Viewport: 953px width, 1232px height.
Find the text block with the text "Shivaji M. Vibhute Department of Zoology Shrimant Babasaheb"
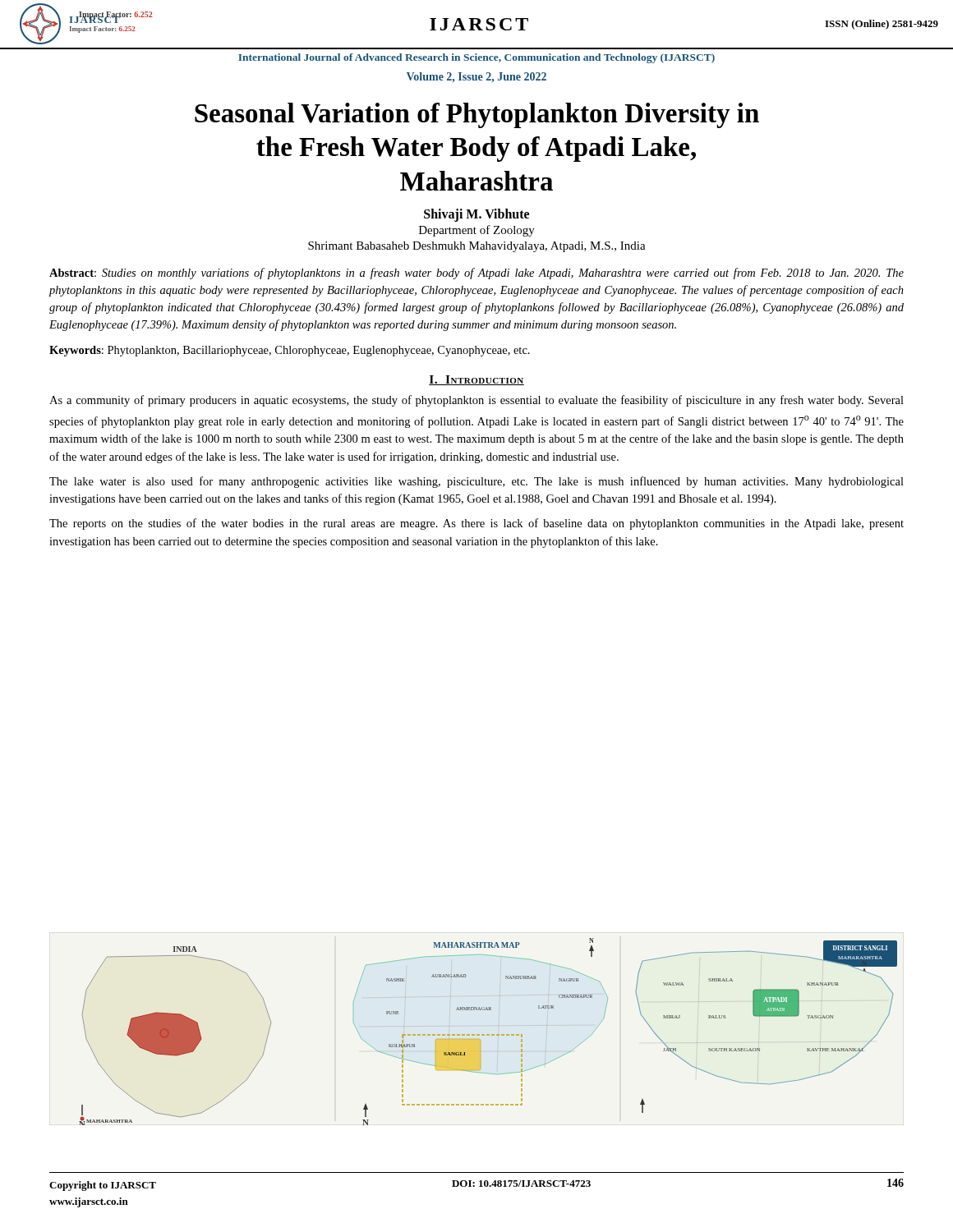click(x=476, y=230)
